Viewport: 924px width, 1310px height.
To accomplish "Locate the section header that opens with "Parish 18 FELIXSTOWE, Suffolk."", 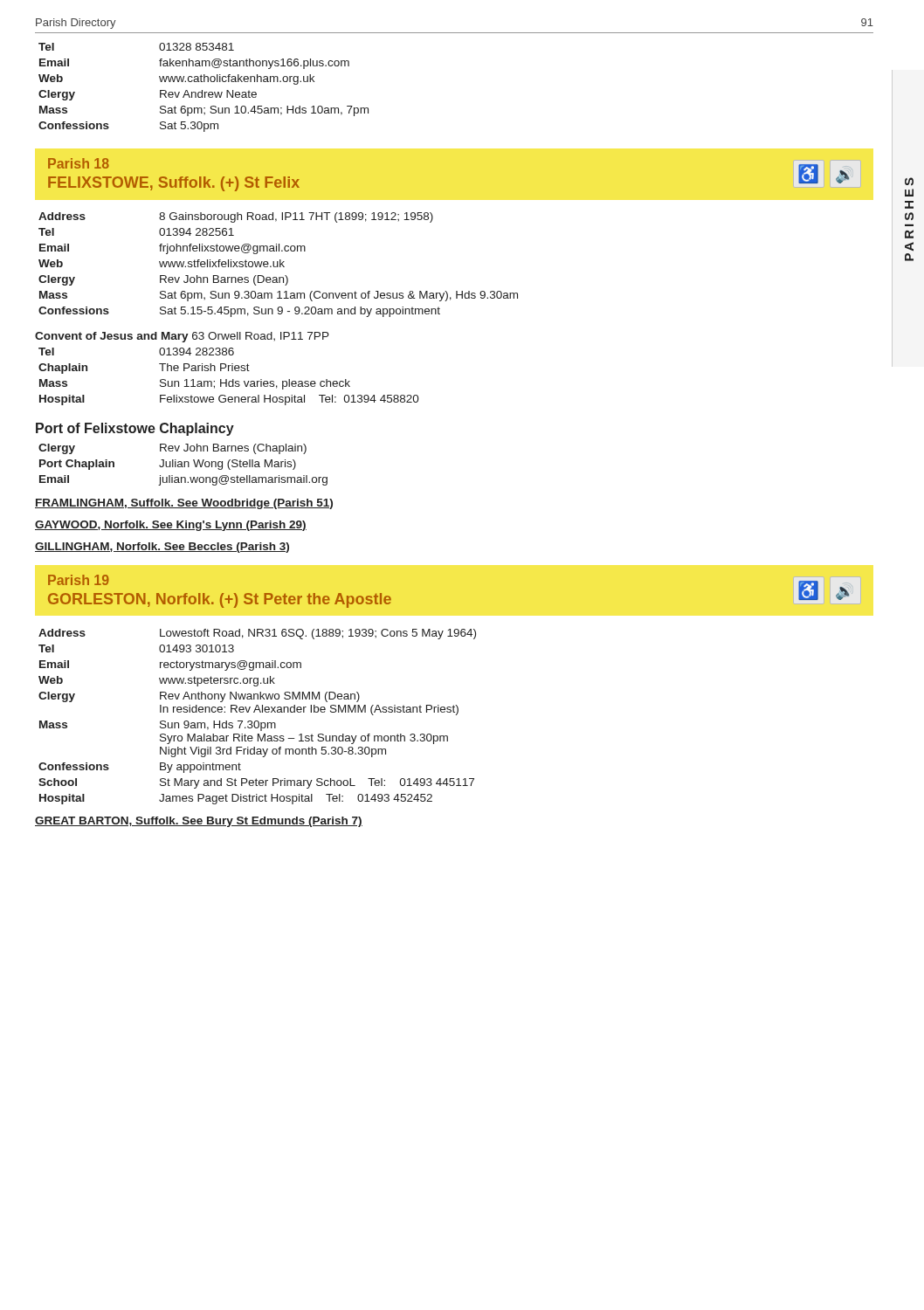I will click(x=223, y=177).
